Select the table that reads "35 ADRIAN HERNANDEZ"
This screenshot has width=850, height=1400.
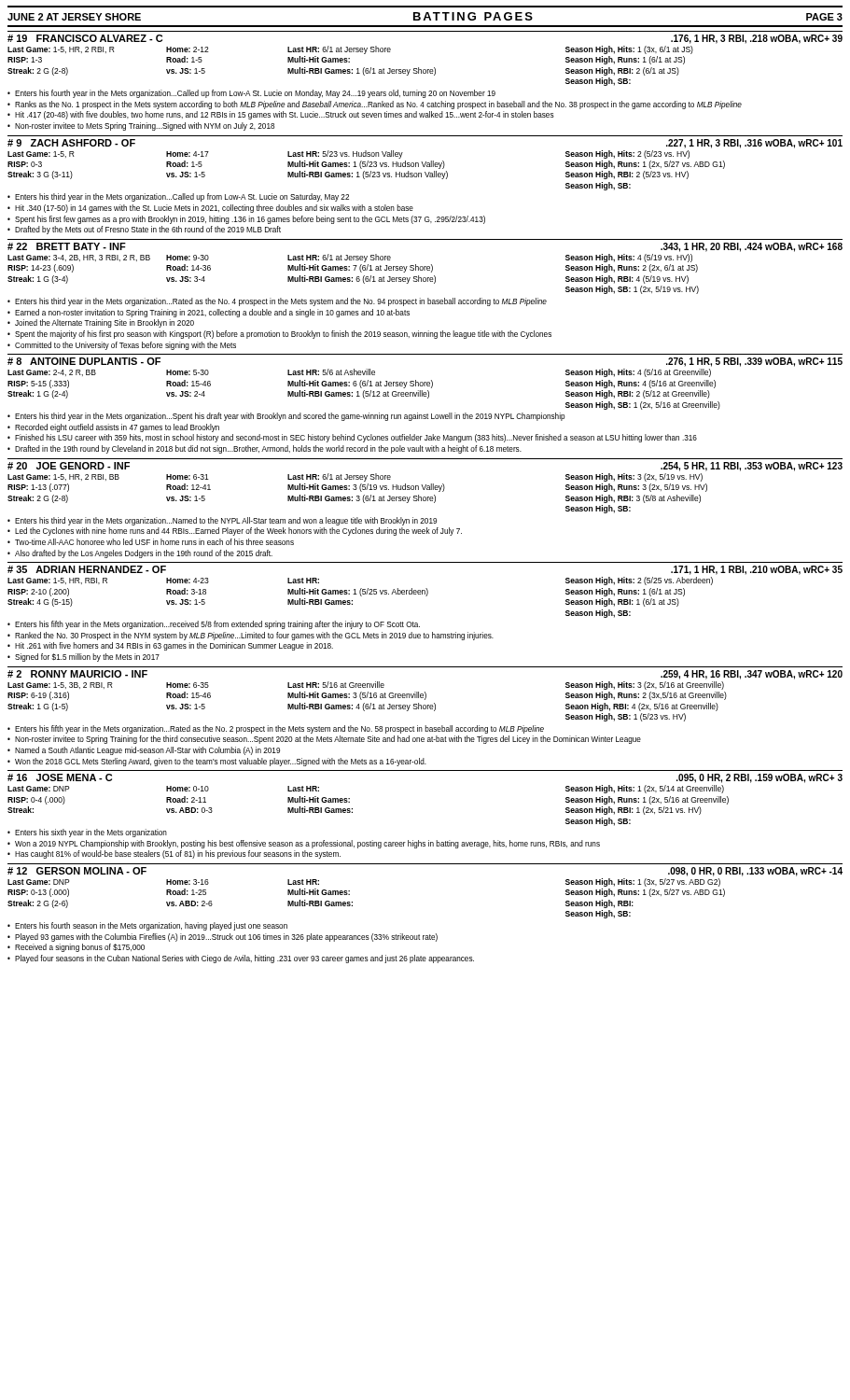pos(425,590)
